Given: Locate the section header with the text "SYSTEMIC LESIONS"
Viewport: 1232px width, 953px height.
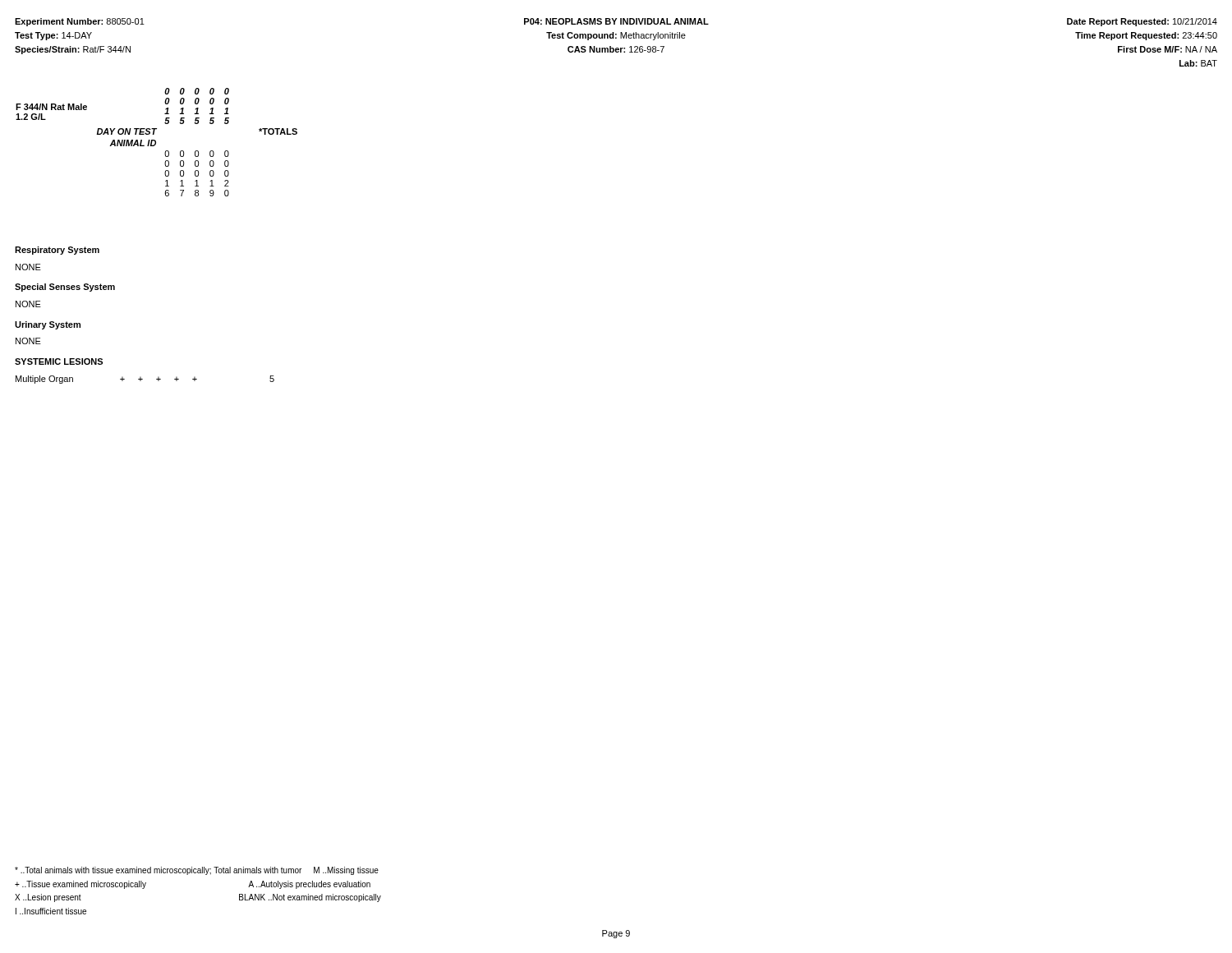Looking at the screenshot, I should pyautogui.click(x=59, y=362).
